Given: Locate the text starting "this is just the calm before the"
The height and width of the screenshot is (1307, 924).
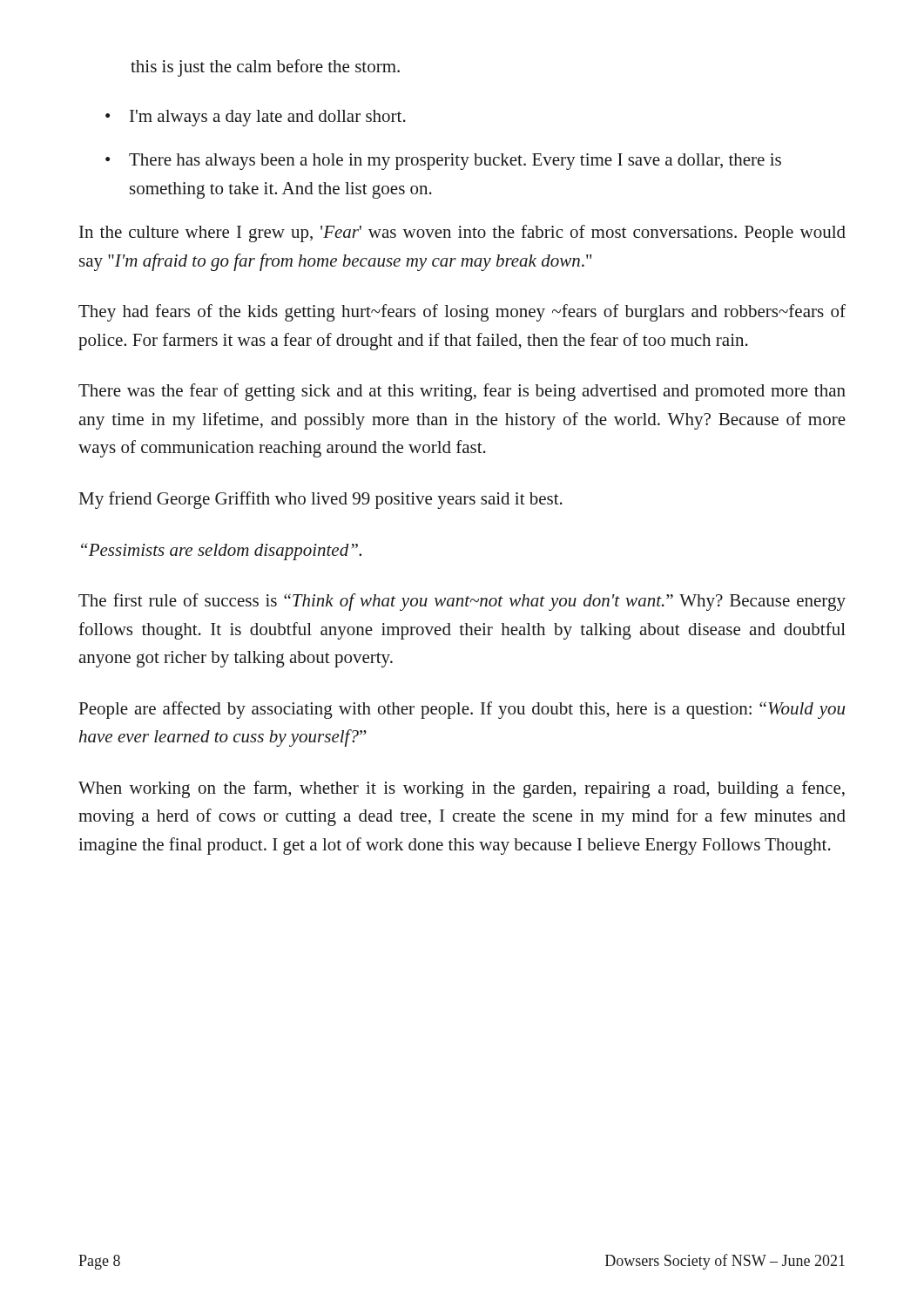Looking at the screenshot, I should (x=266, y=66).
